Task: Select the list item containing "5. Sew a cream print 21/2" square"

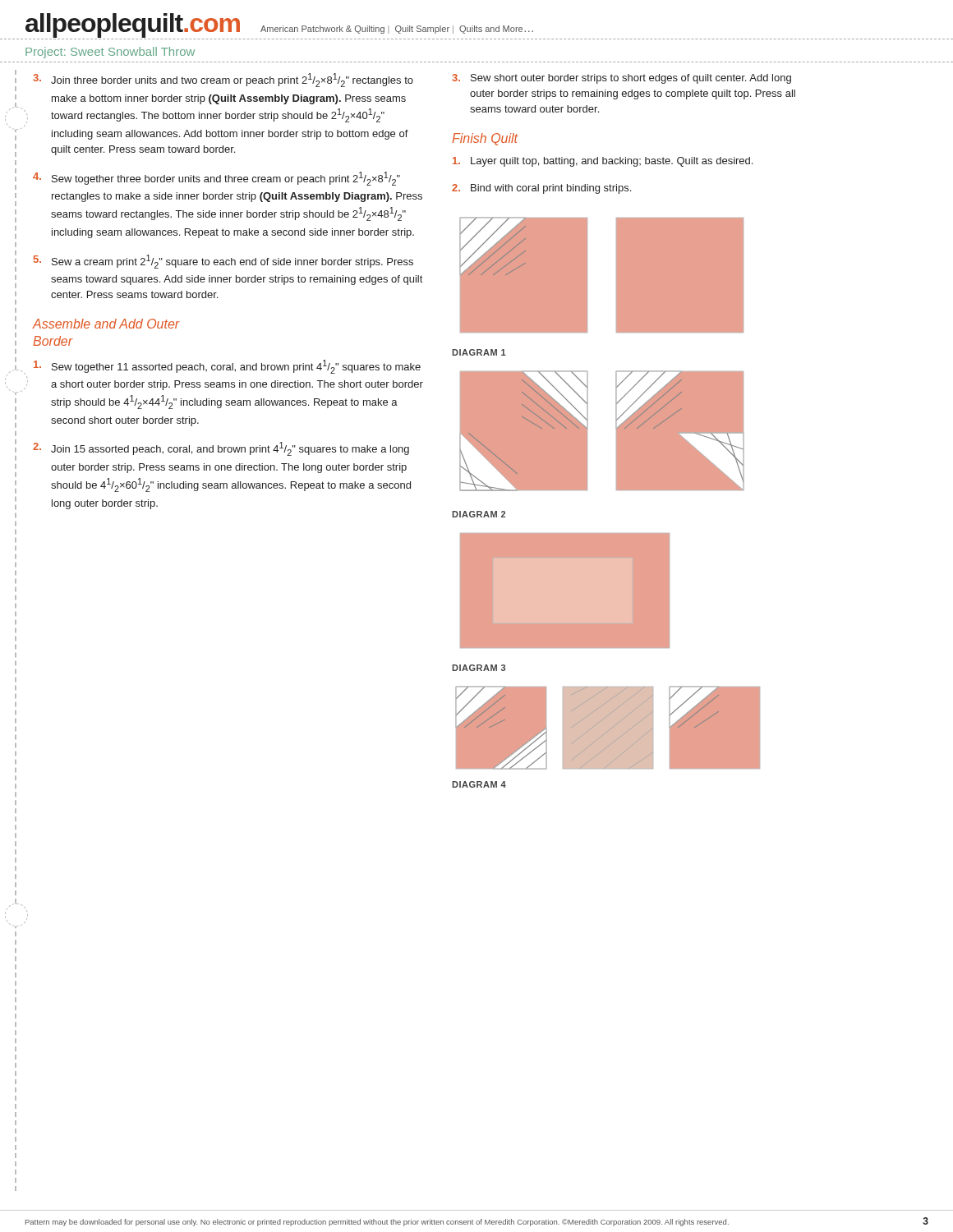Action: click(230, 277)
